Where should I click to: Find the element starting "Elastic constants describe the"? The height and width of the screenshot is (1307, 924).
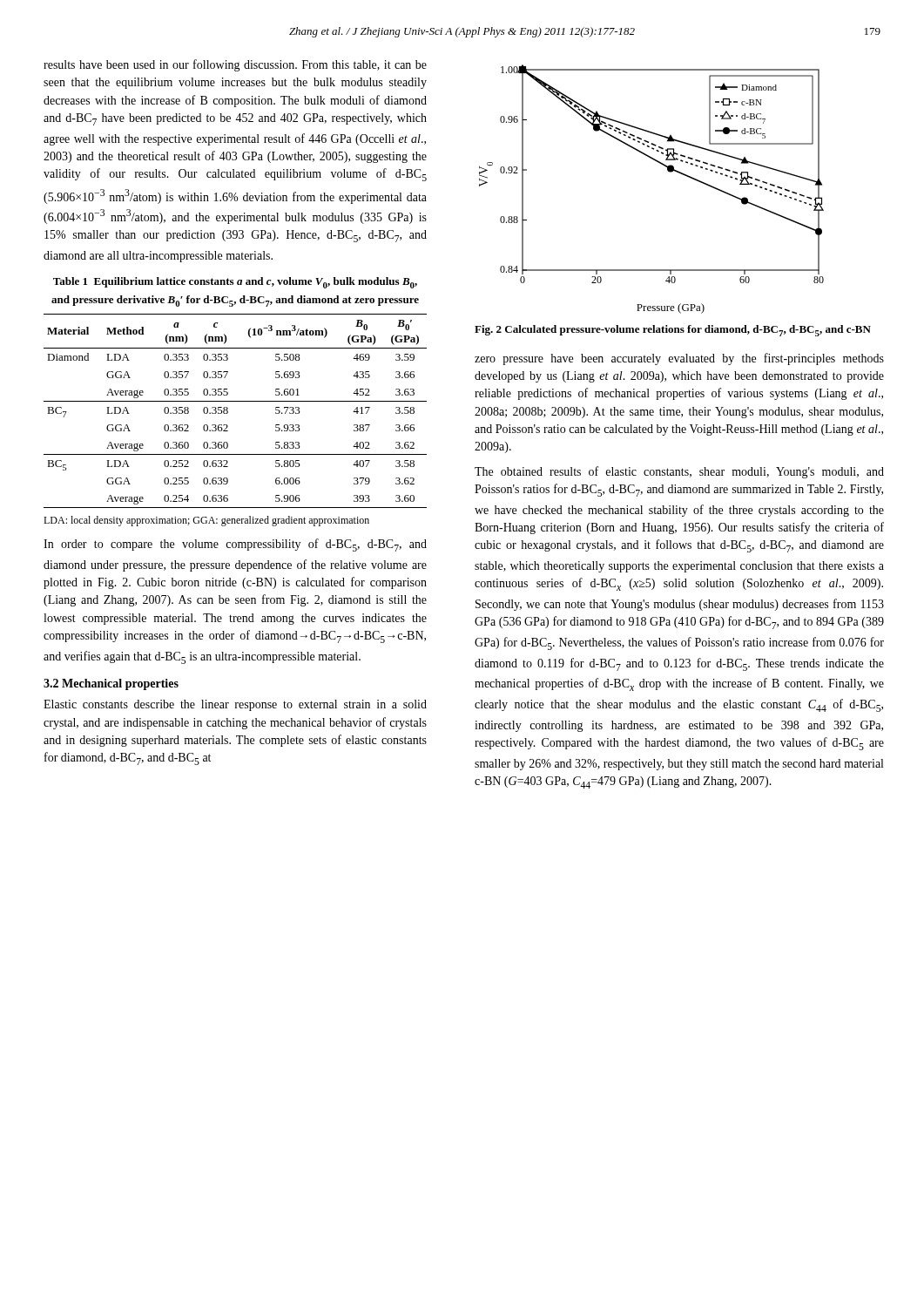coord(235,733)
